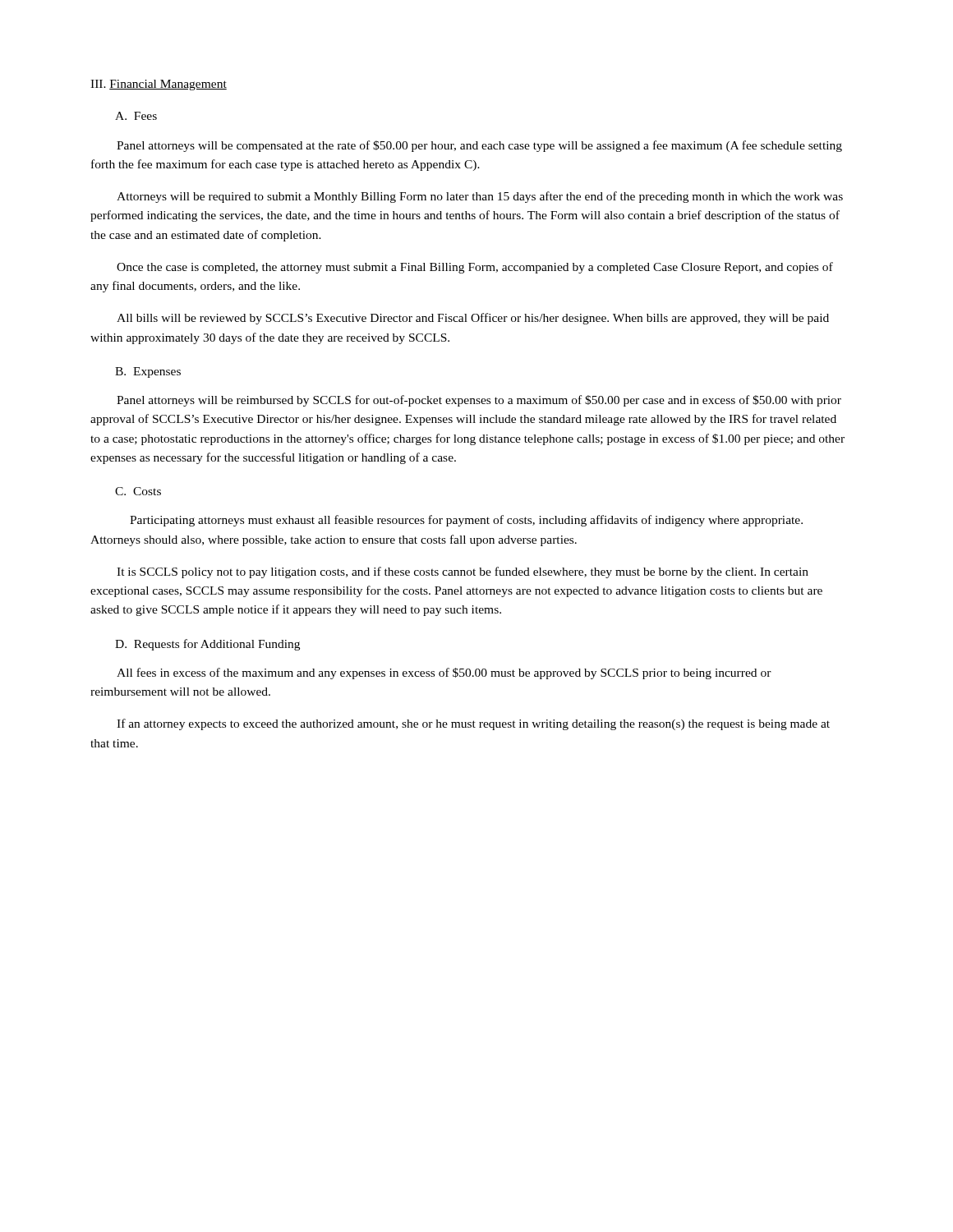Select the text block starting "Participating attorneys must exhaust all feasible"
Screen dimensions: 1232x953
coord(447,529)
